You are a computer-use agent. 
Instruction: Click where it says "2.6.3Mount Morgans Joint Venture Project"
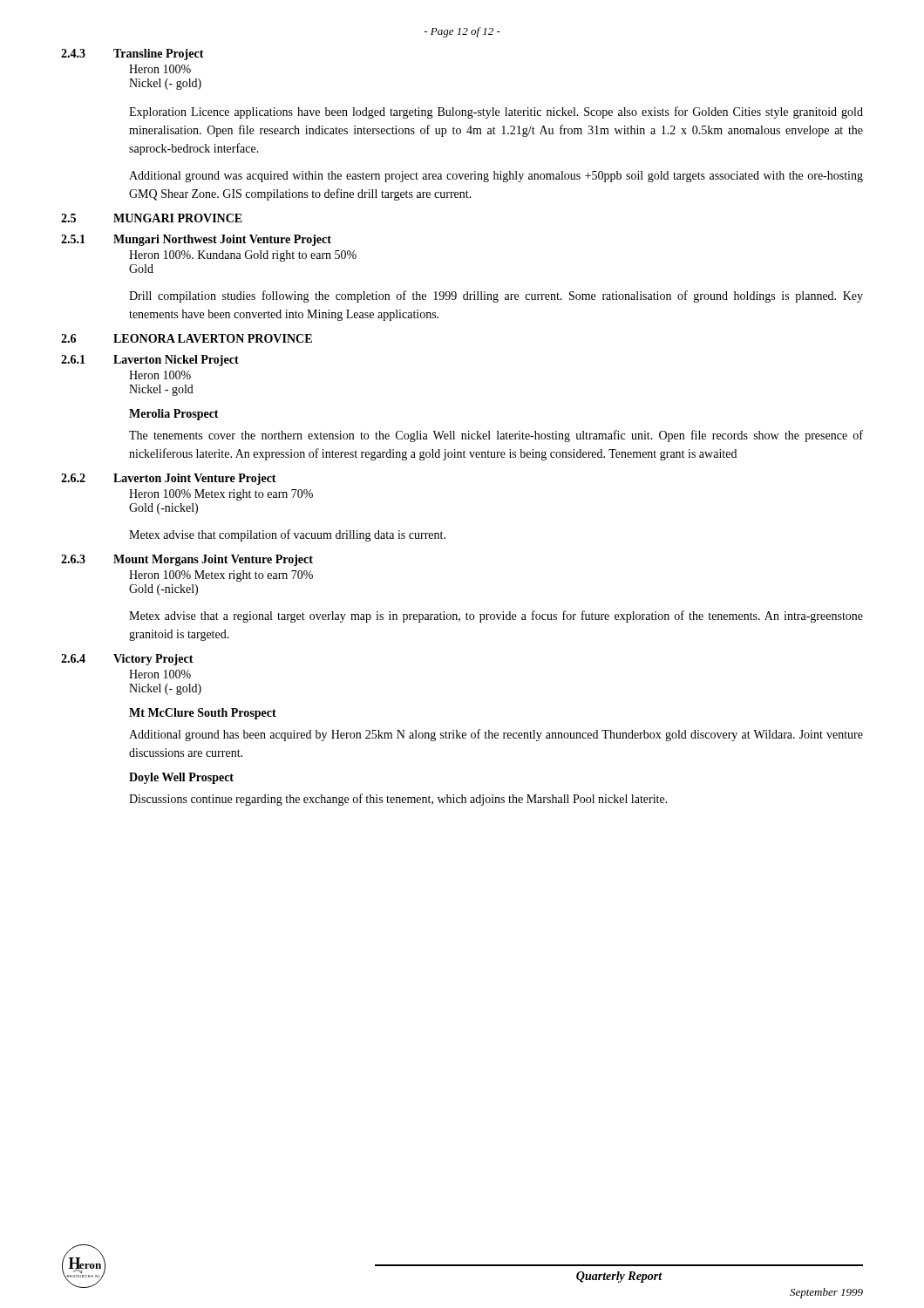(x=187, y=560)
